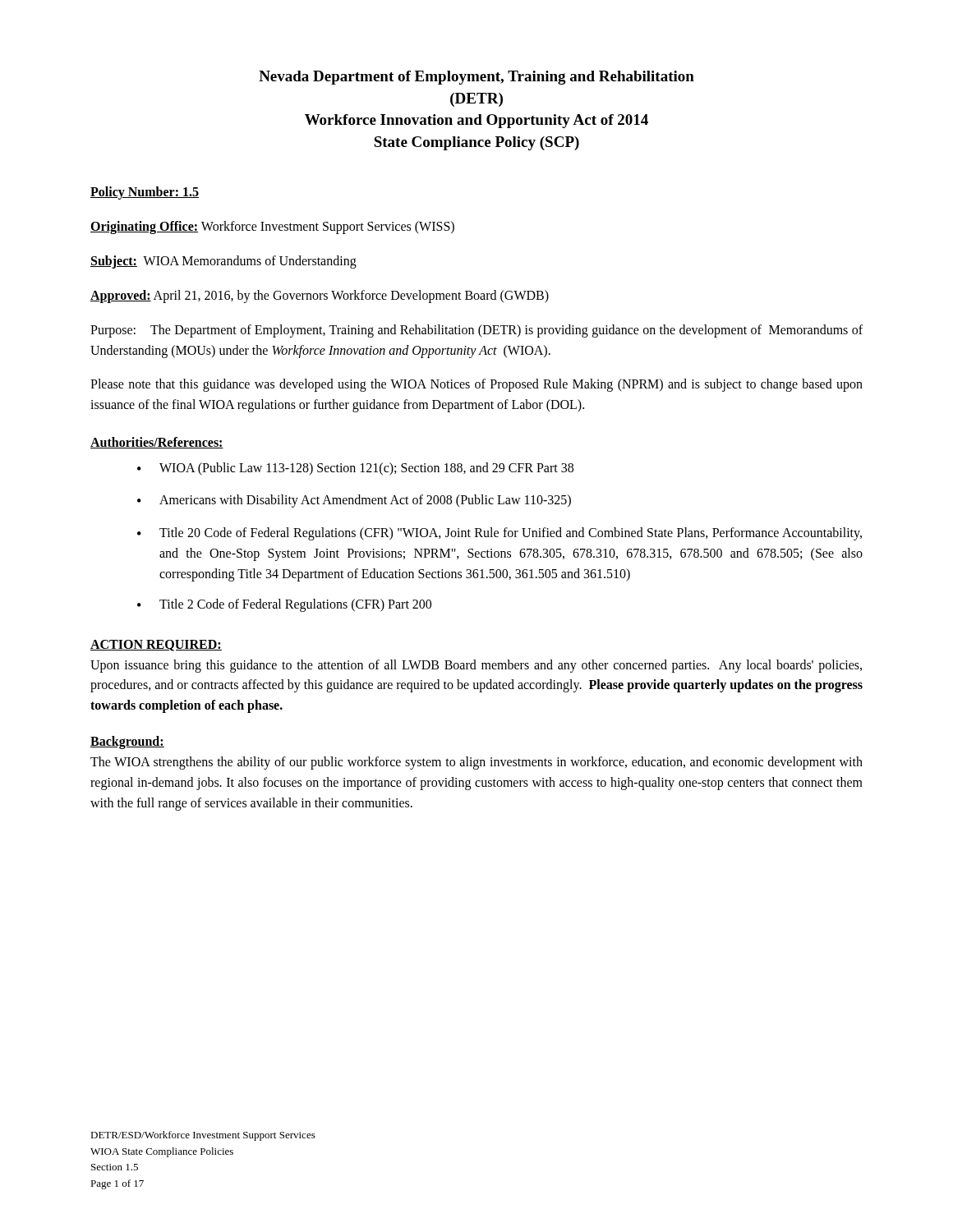Click on the text block that says "The WIOA strengthens the ability of our"
The height and width of the screenshot is (1232, 953).
476,782
